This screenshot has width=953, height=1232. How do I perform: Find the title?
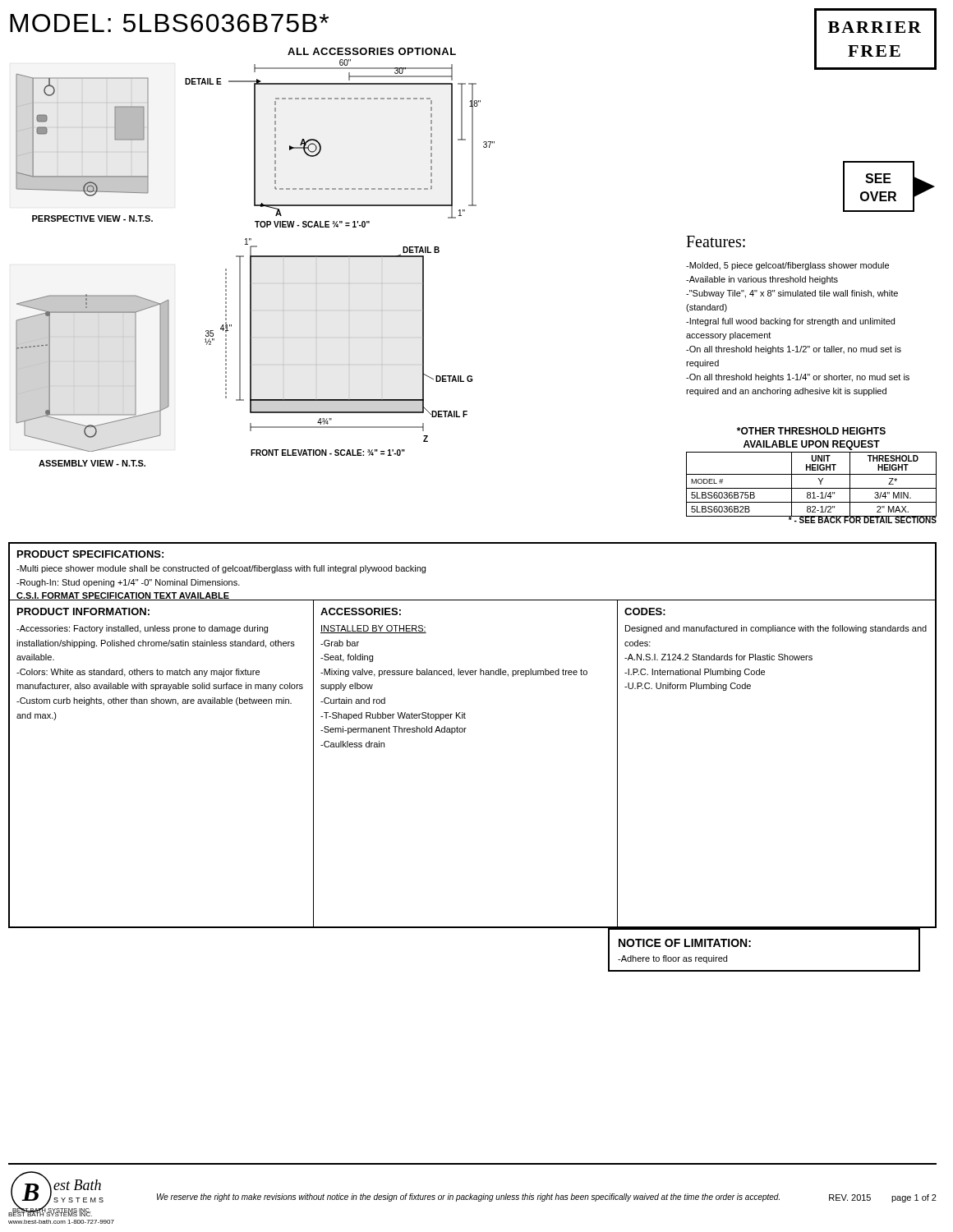click(169, 23)
